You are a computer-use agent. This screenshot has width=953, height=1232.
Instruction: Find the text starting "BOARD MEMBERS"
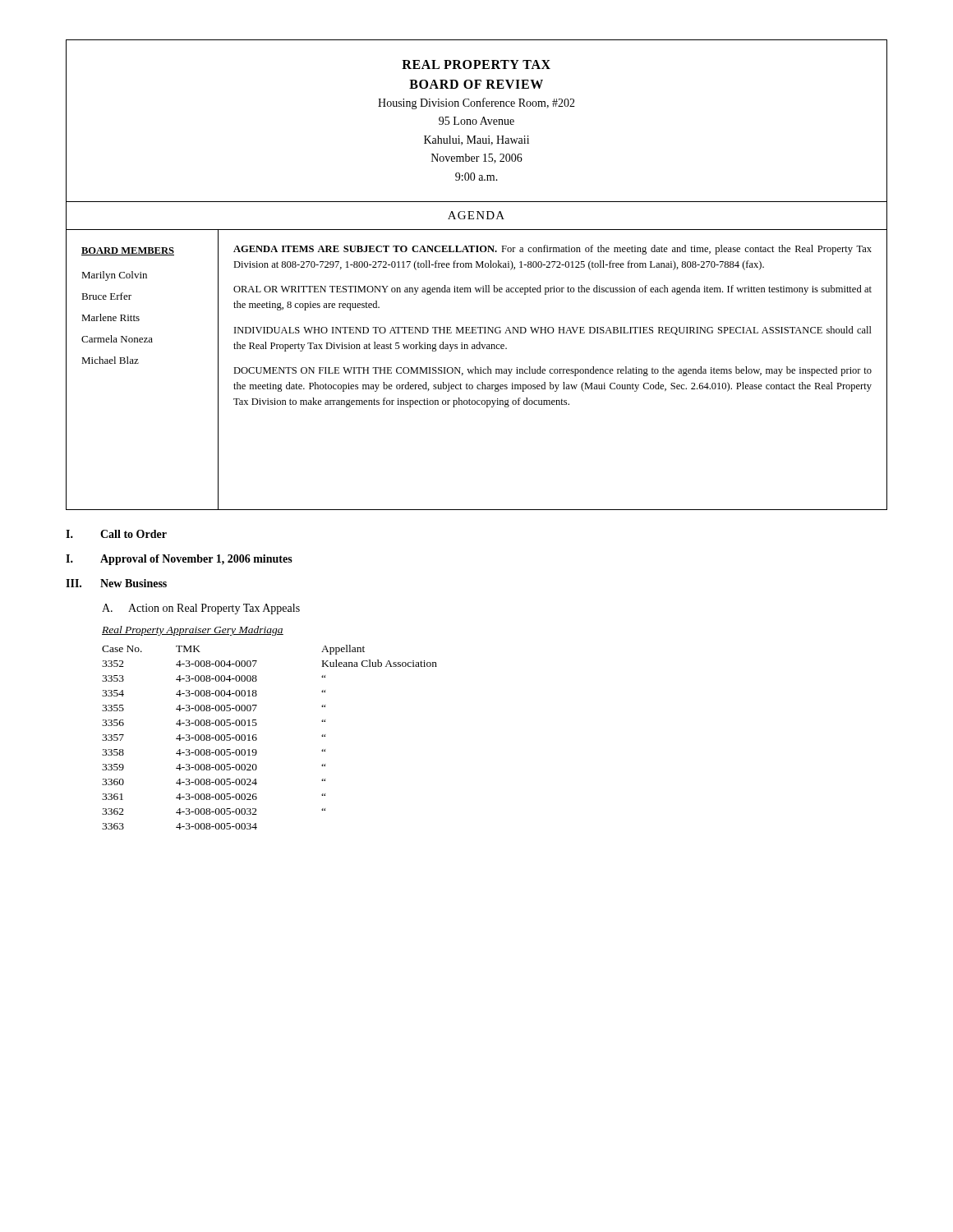coord(128,250)
